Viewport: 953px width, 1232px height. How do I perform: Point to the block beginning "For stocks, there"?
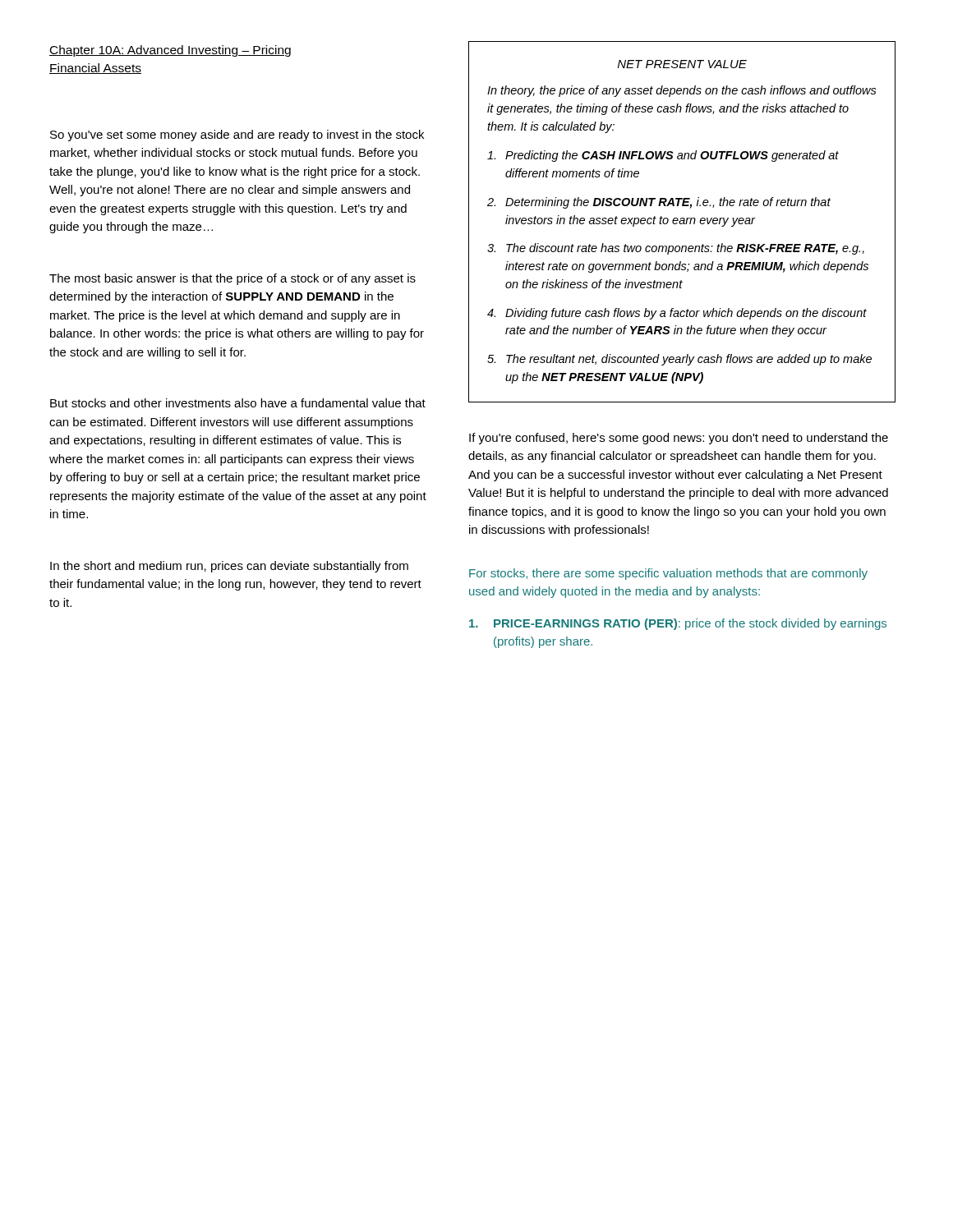[668, 582]
